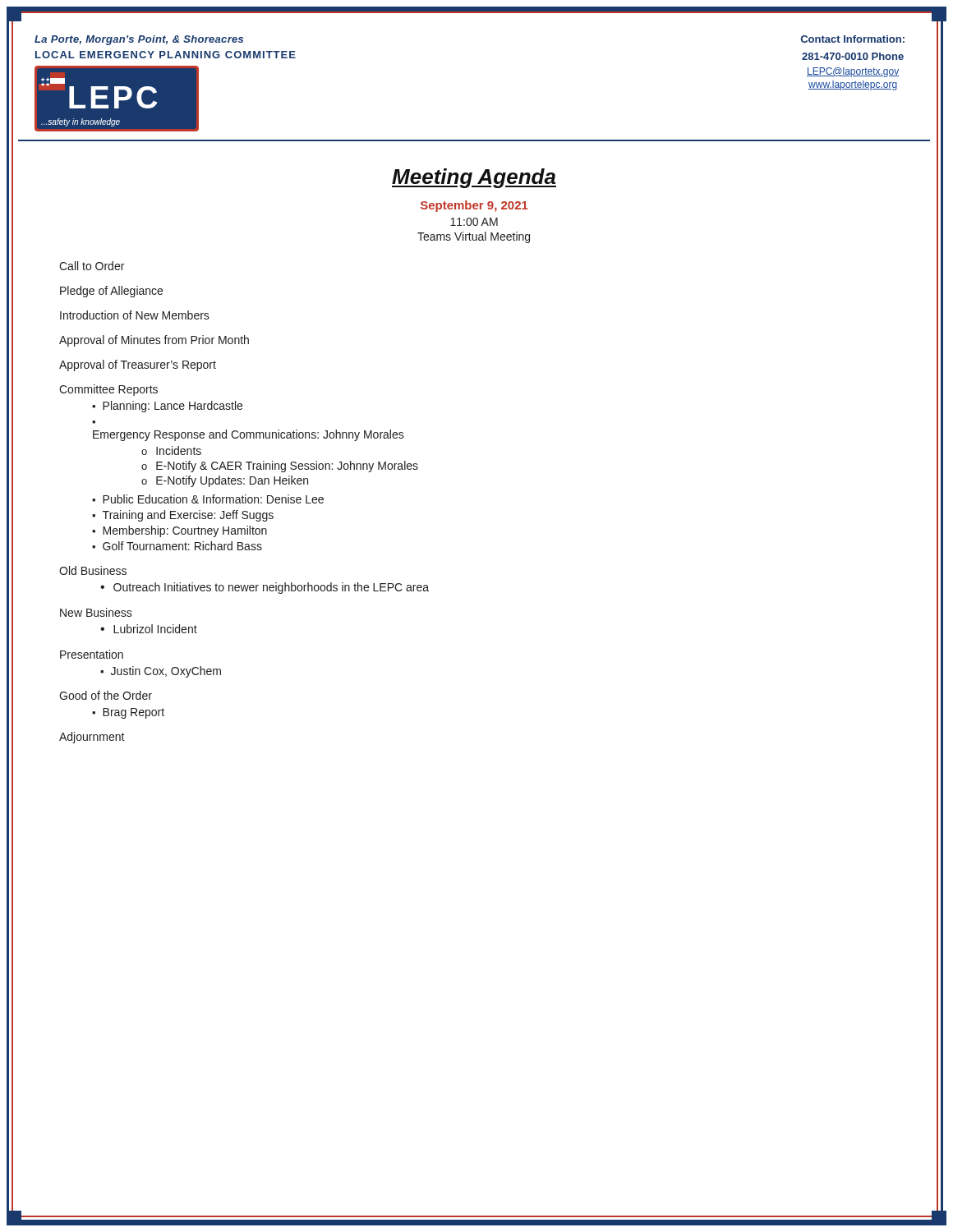The width and height of the screenshot is (953, 1232).
Task: Point to the region starting "E-Notify & CAER Training Session: Johnny Morales"
Action: 287,466
